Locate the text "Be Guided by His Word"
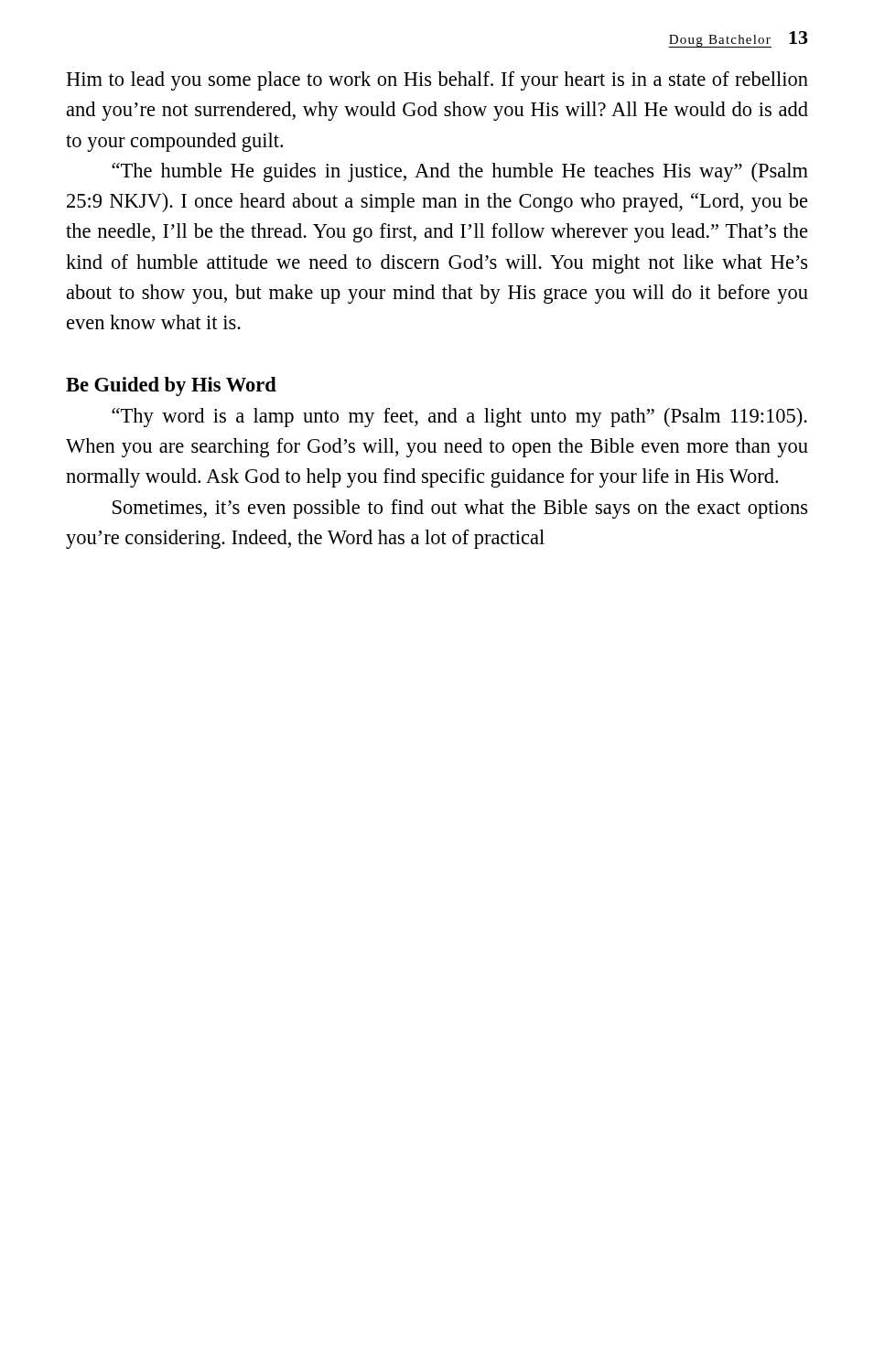 [171, 384]
